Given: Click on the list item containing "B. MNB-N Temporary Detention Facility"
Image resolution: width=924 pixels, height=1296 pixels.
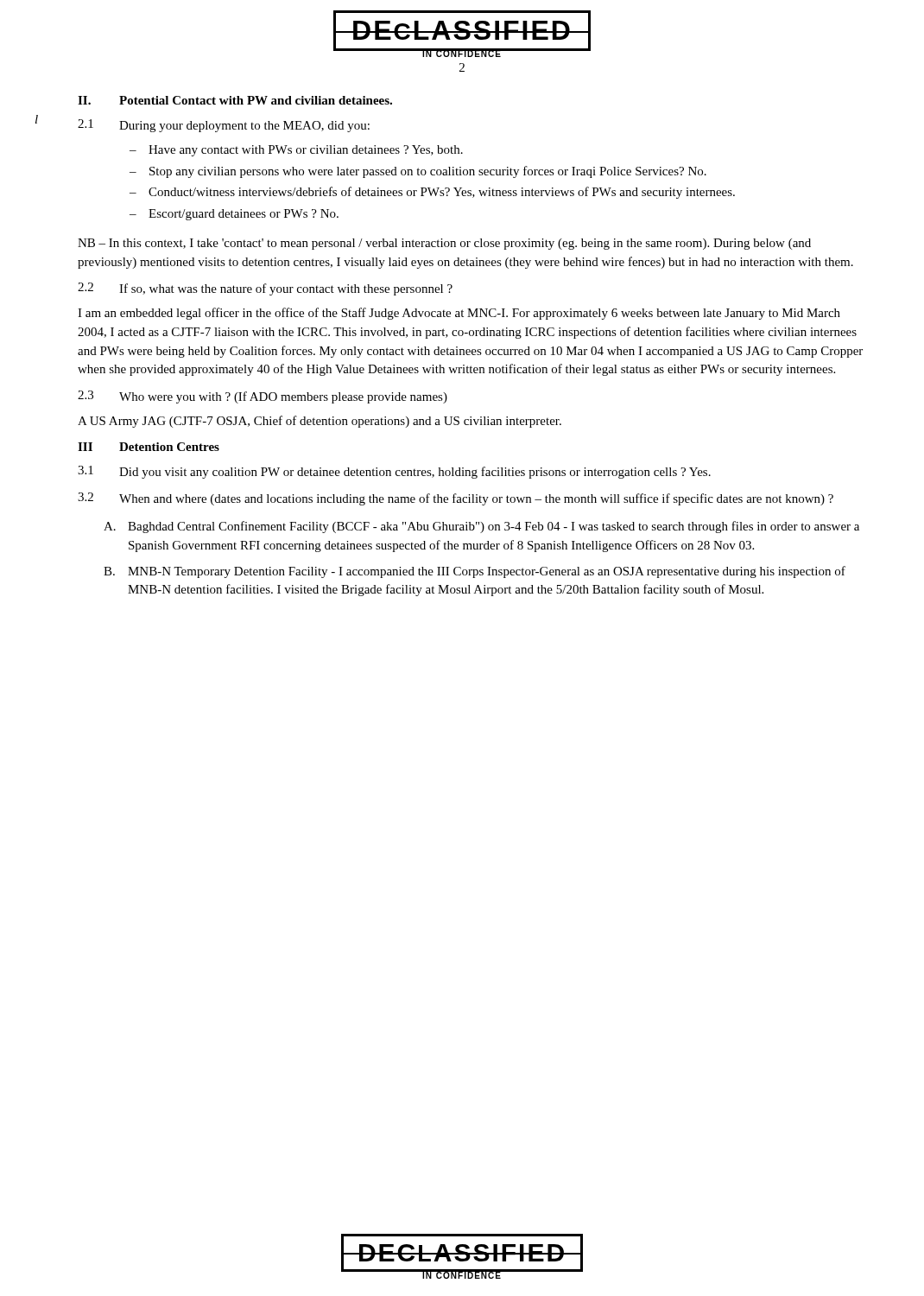Looking at the screenshot, I should [484, 581].
